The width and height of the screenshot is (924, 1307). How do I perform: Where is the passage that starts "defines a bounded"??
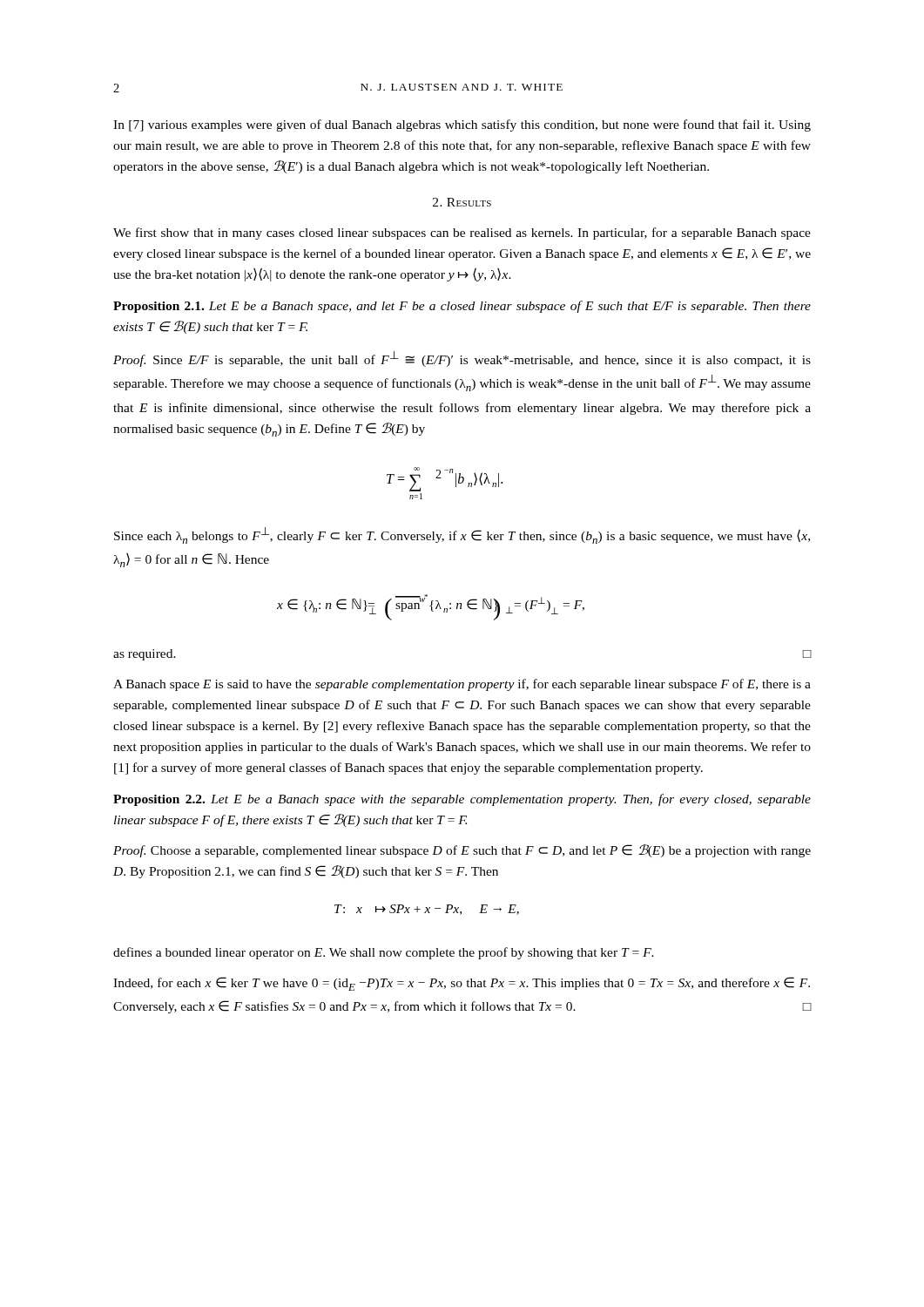click(x=462, y=952)
